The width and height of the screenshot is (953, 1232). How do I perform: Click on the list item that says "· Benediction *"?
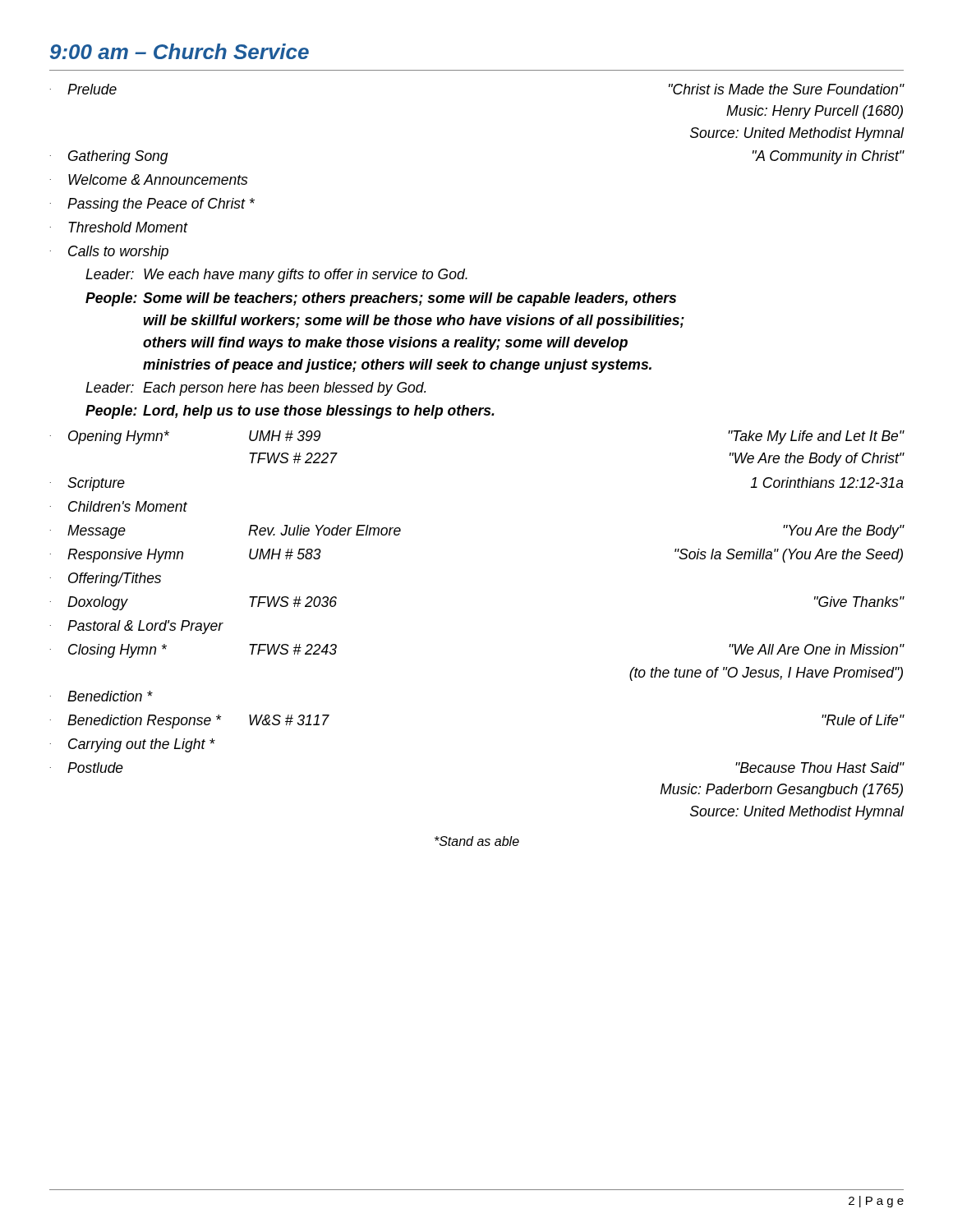101,697
